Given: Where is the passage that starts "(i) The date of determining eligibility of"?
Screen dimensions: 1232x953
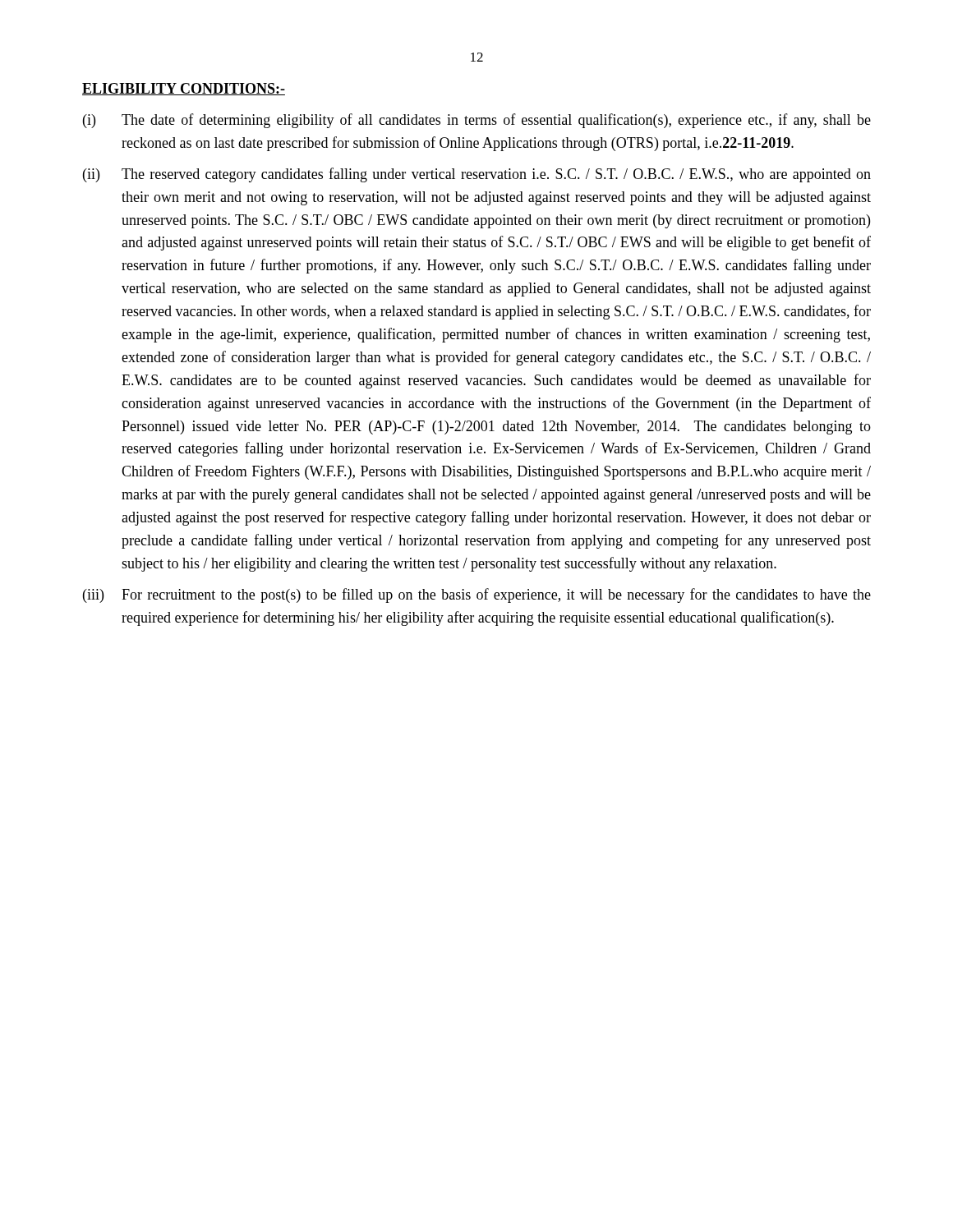Looking at the screenshot, I should [x=476, y=132].
